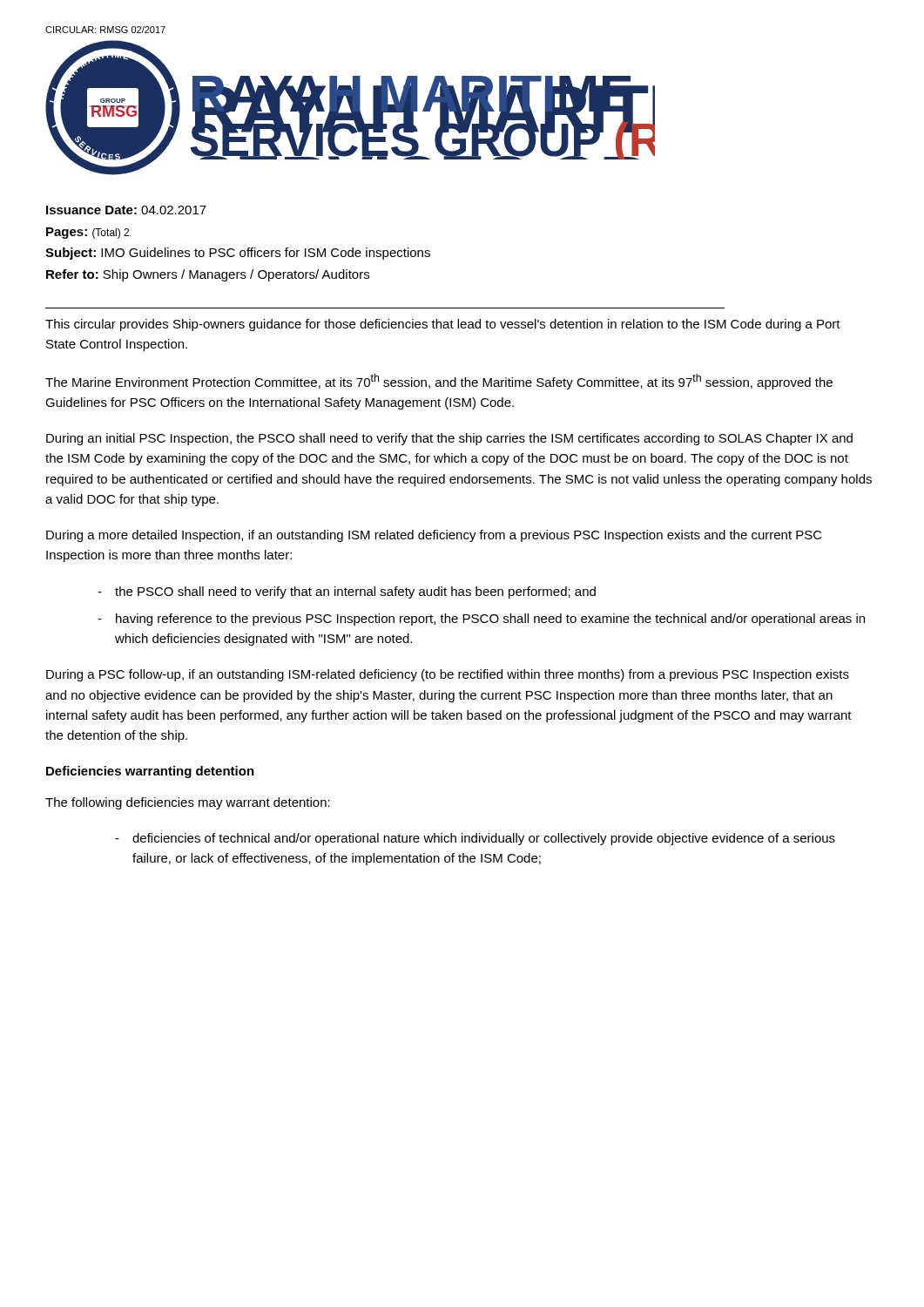This screenshot has width=924, height=1307.
Task: Find the block on this page that starts "having reference to the previous"
Action: (485, 628)
